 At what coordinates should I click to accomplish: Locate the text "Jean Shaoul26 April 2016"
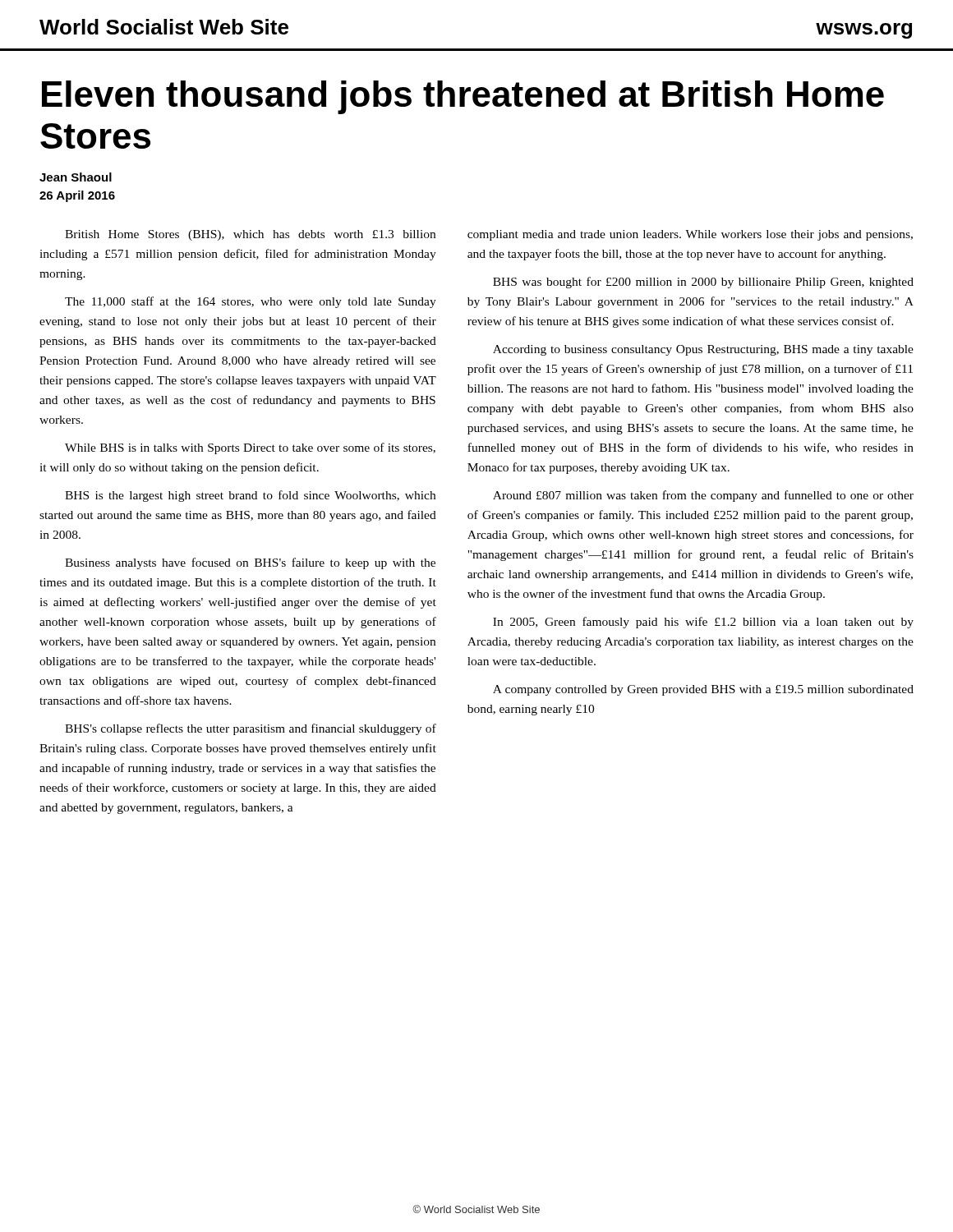[x=76, y=177]
